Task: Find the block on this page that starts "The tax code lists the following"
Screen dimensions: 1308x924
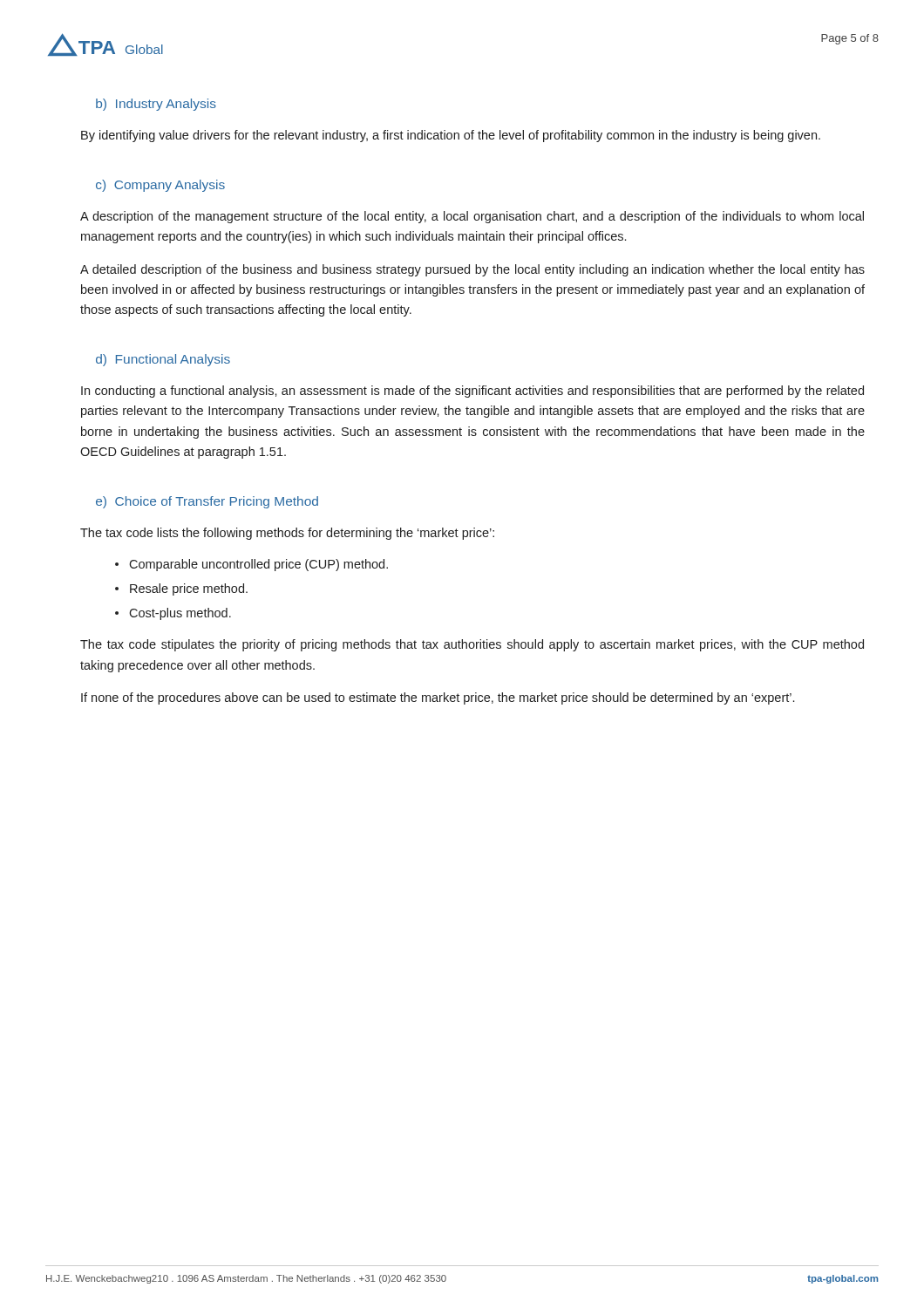Action: [x=288, y=533]
